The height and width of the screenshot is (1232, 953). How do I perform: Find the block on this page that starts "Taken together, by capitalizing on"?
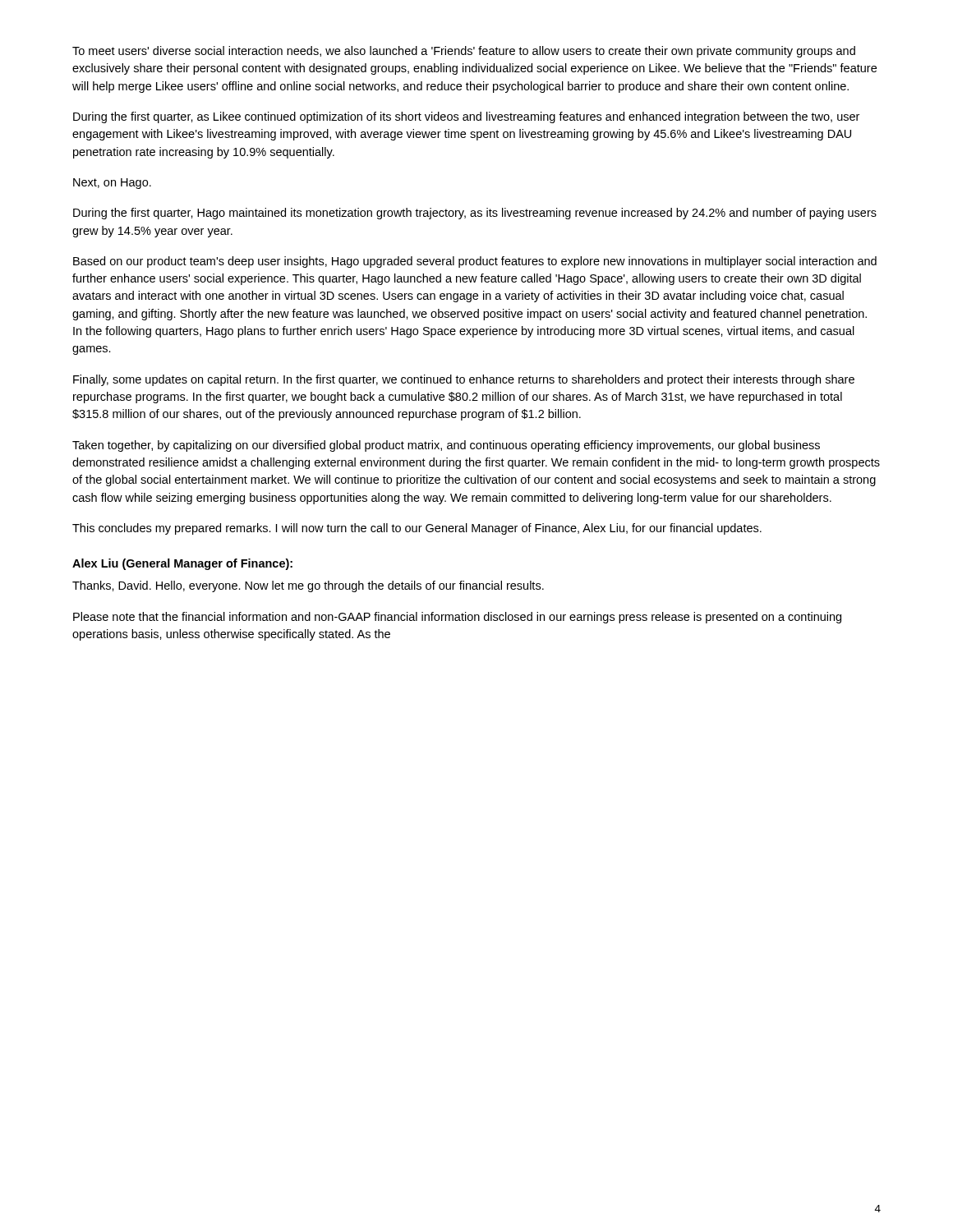476,471
